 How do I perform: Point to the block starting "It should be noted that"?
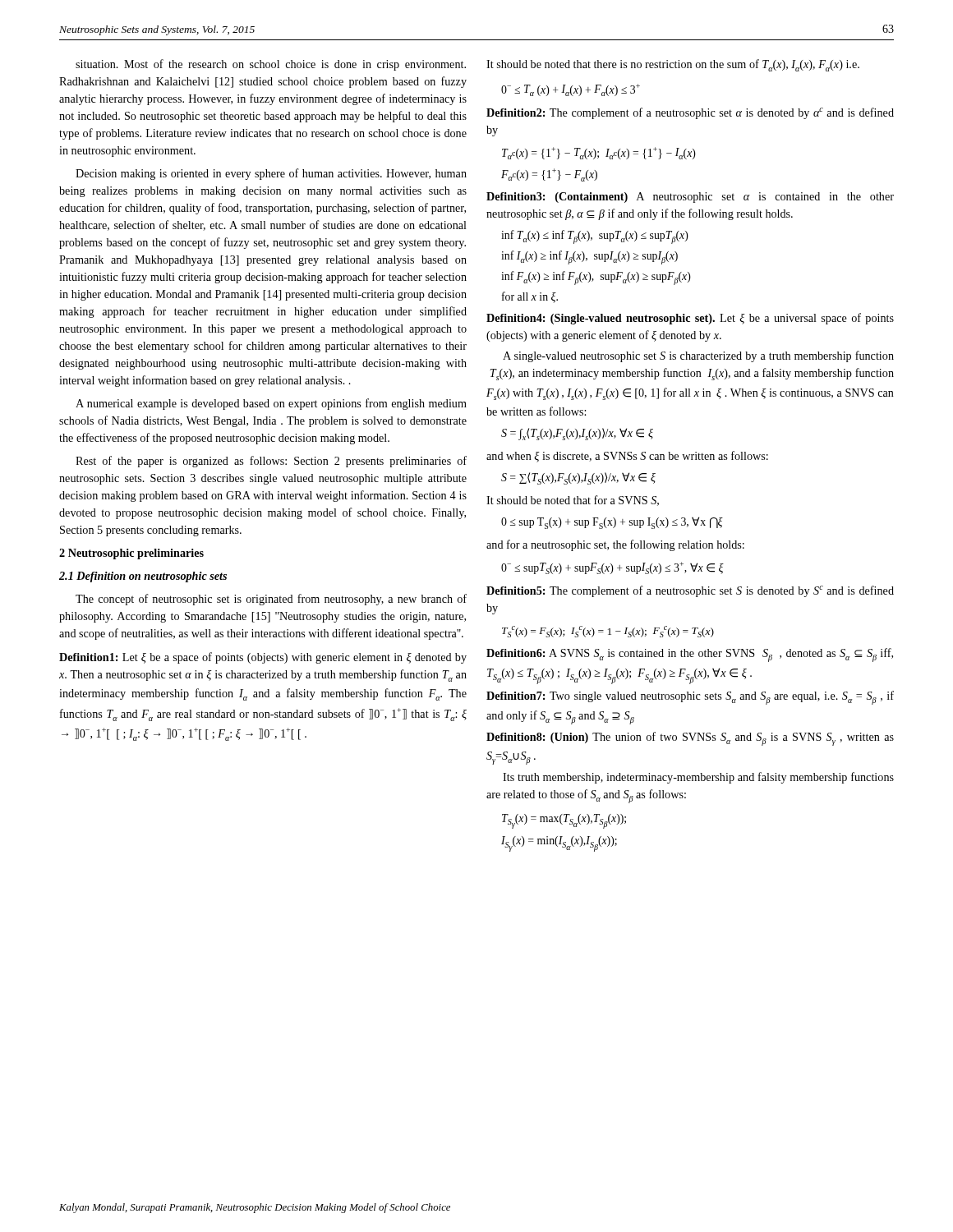tap(690, 78)
